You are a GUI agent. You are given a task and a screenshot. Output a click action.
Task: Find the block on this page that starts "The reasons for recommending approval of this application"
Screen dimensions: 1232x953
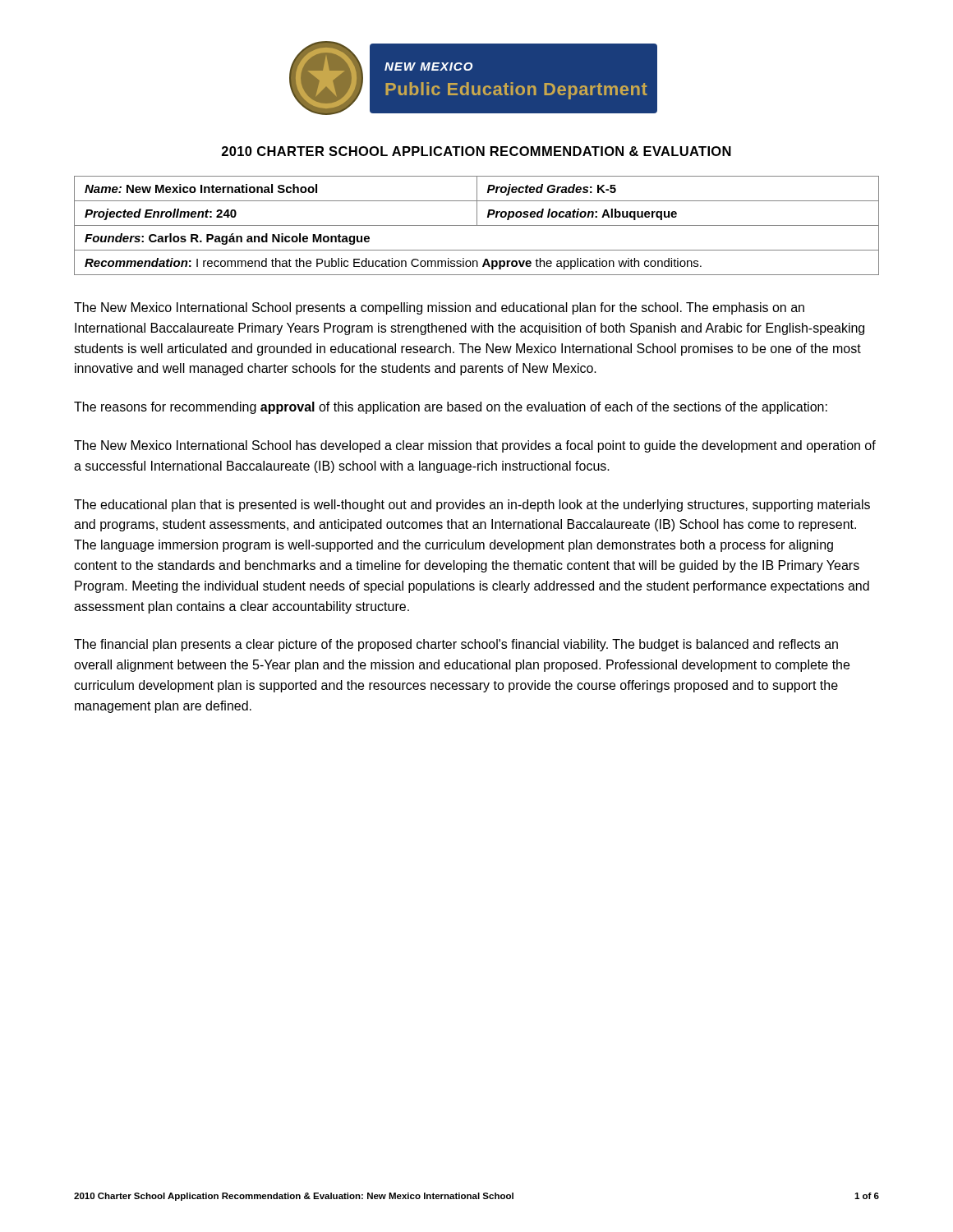451,407
